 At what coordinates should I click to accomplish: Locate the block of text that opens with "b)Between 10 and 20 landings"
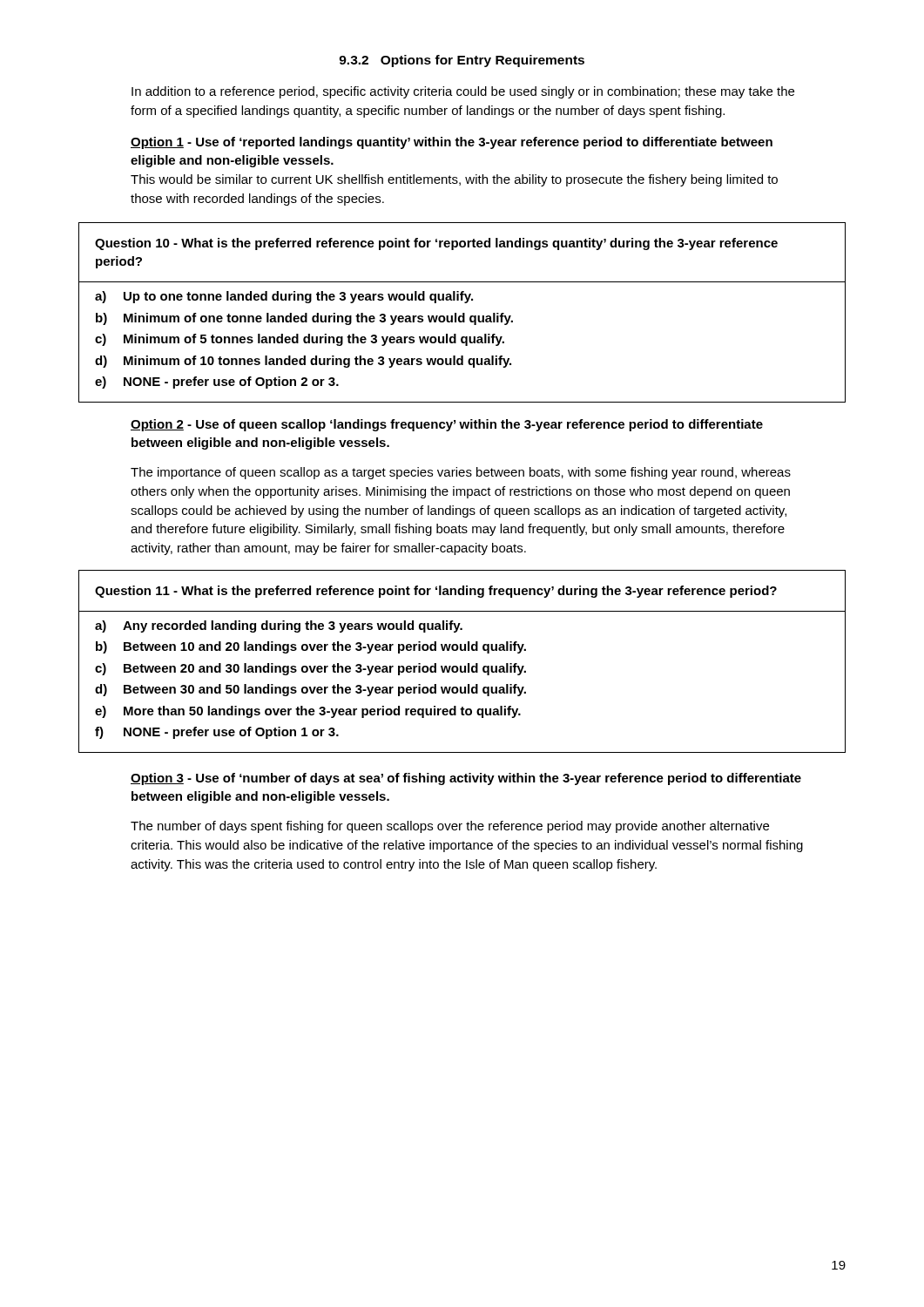[311, 647]
